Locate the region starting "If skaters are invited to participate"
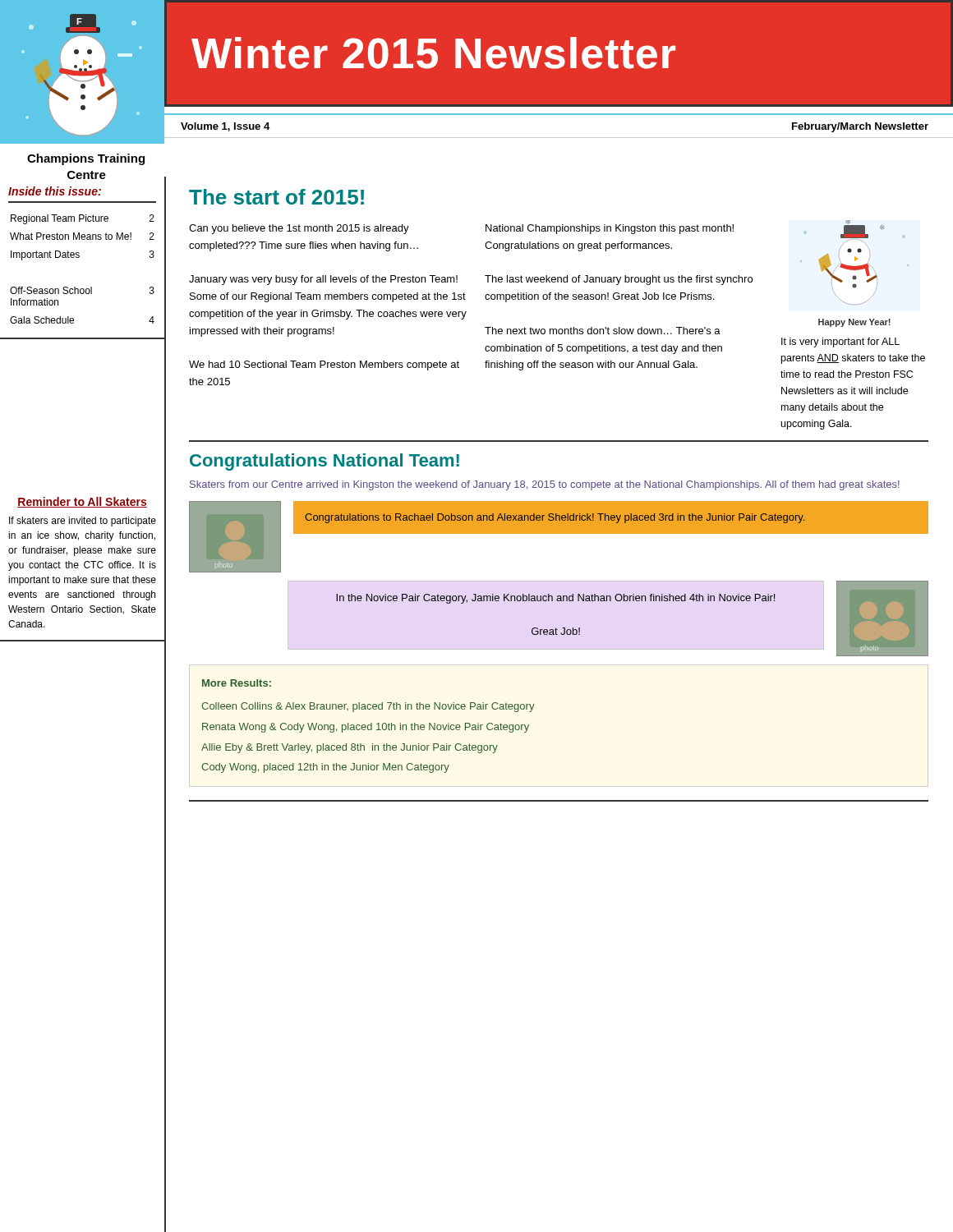The width and height of the screenshot is (953, 1232). click(82, 572)
